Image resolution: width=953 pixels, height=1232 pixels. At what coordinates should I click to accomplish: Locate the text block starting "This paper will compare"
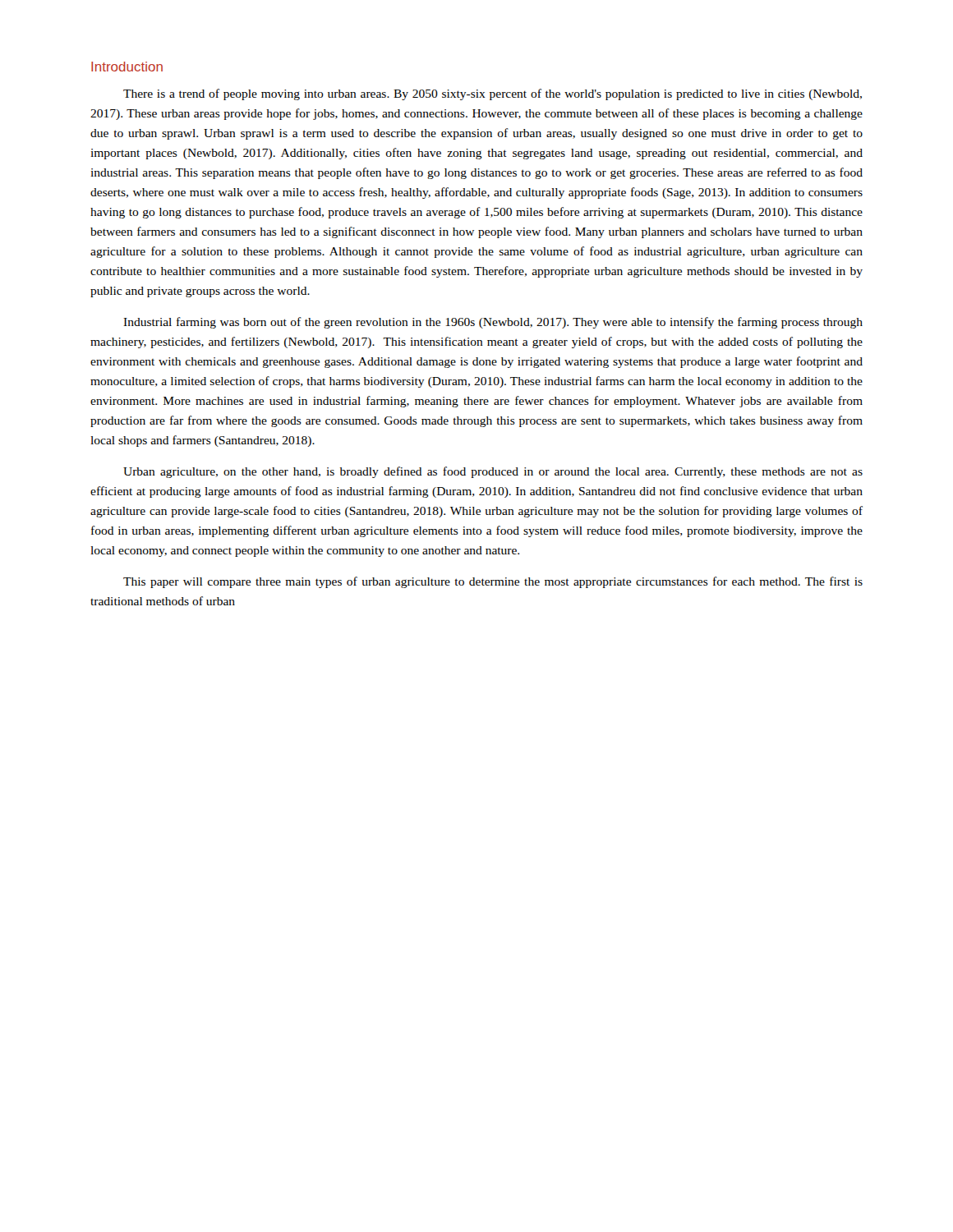click(x=476, y=592)
